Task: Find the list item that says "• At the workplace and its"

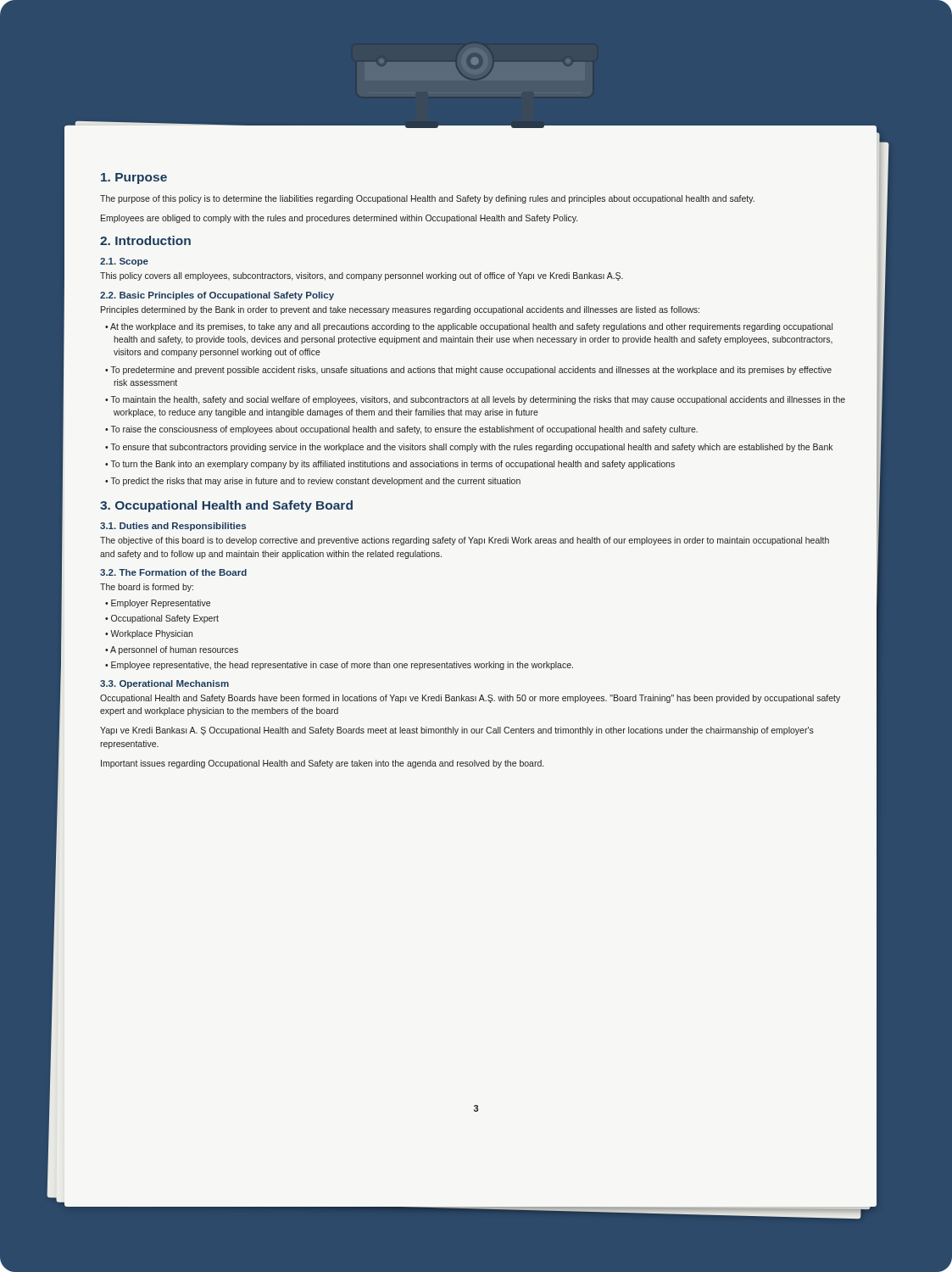Action: (x=469, y=339)
